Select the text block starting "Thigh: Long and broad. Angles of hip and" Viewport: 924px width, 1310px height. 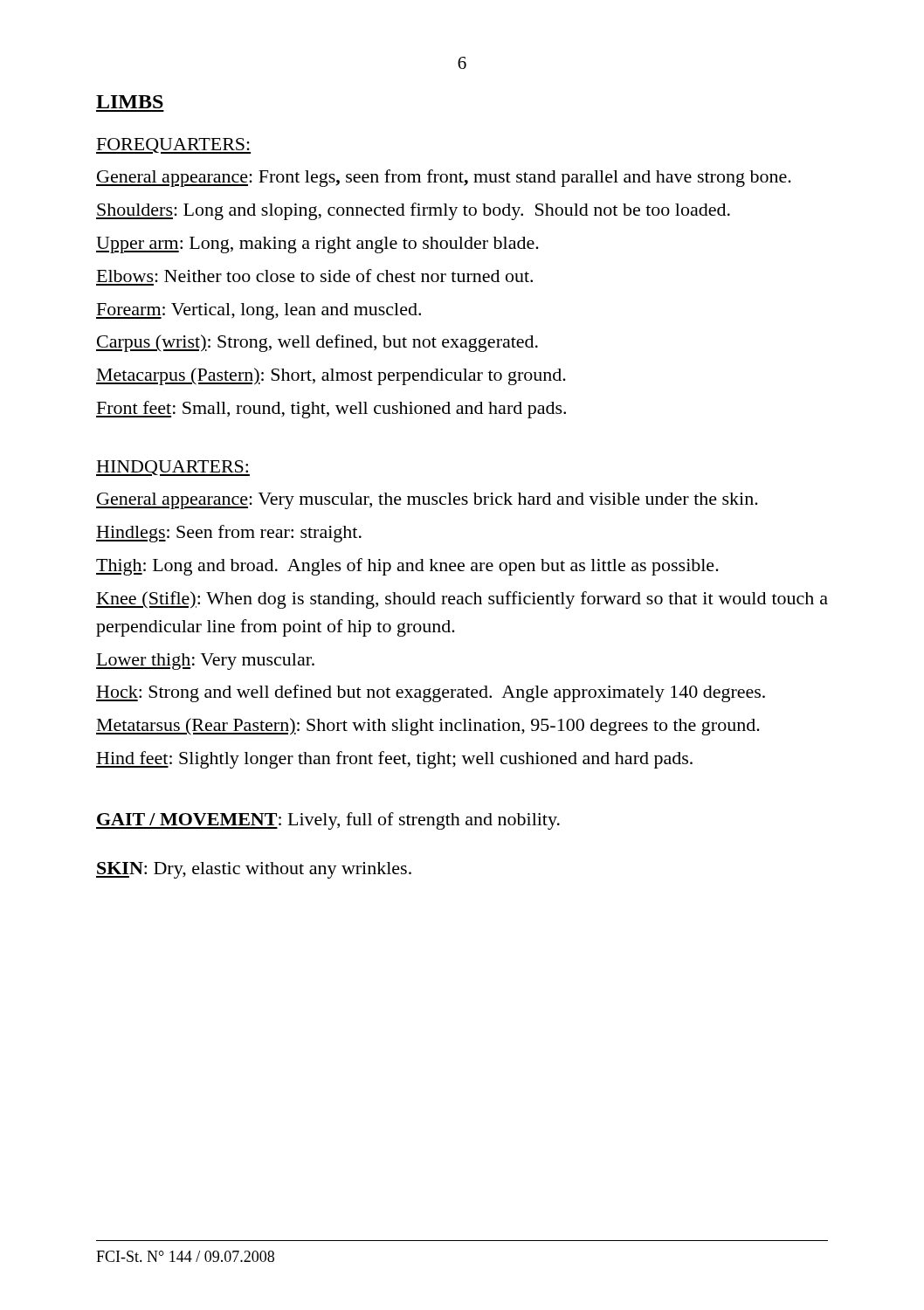[x=408, y=565]
